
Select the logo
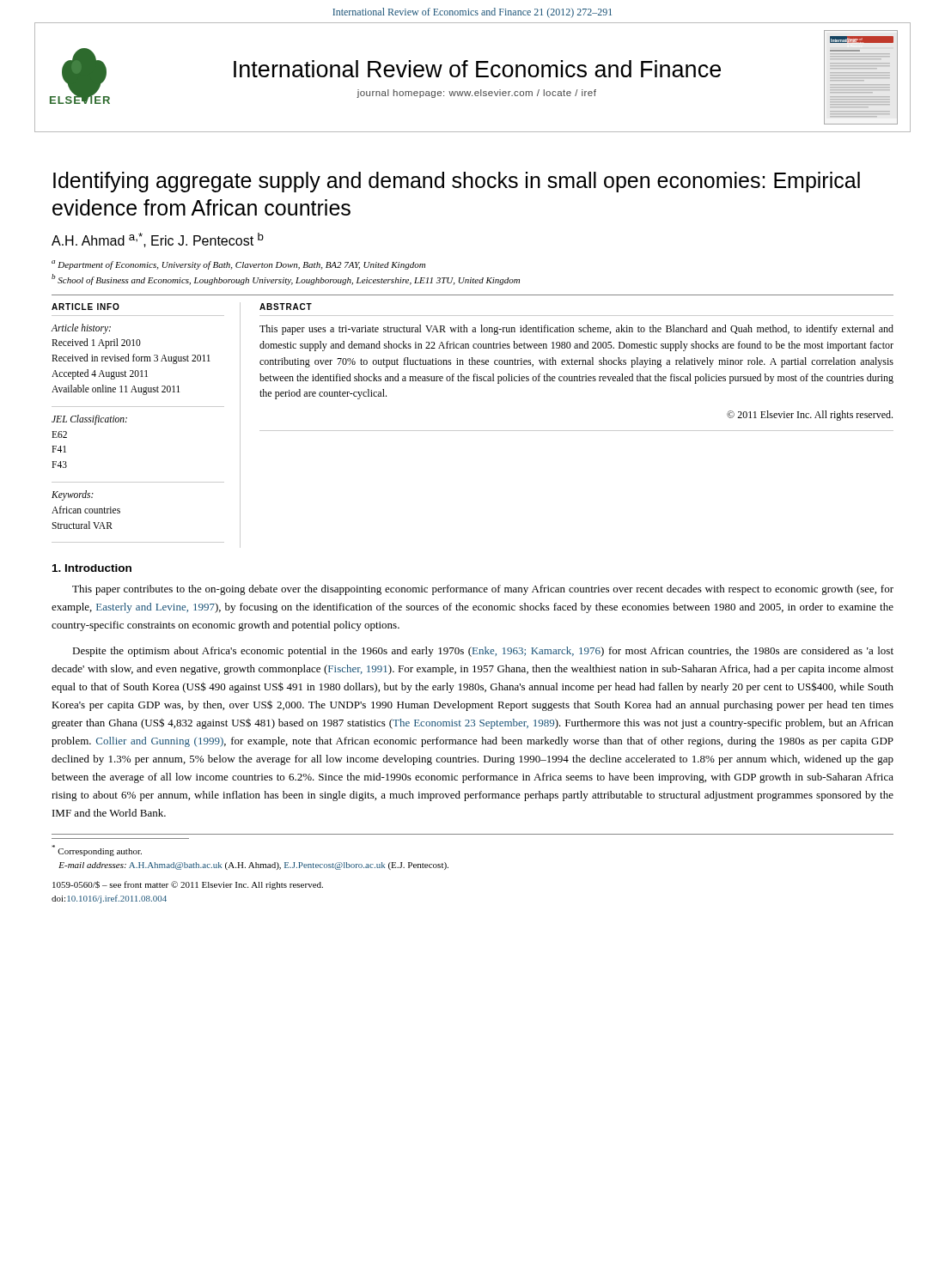(x=87, y=77)
